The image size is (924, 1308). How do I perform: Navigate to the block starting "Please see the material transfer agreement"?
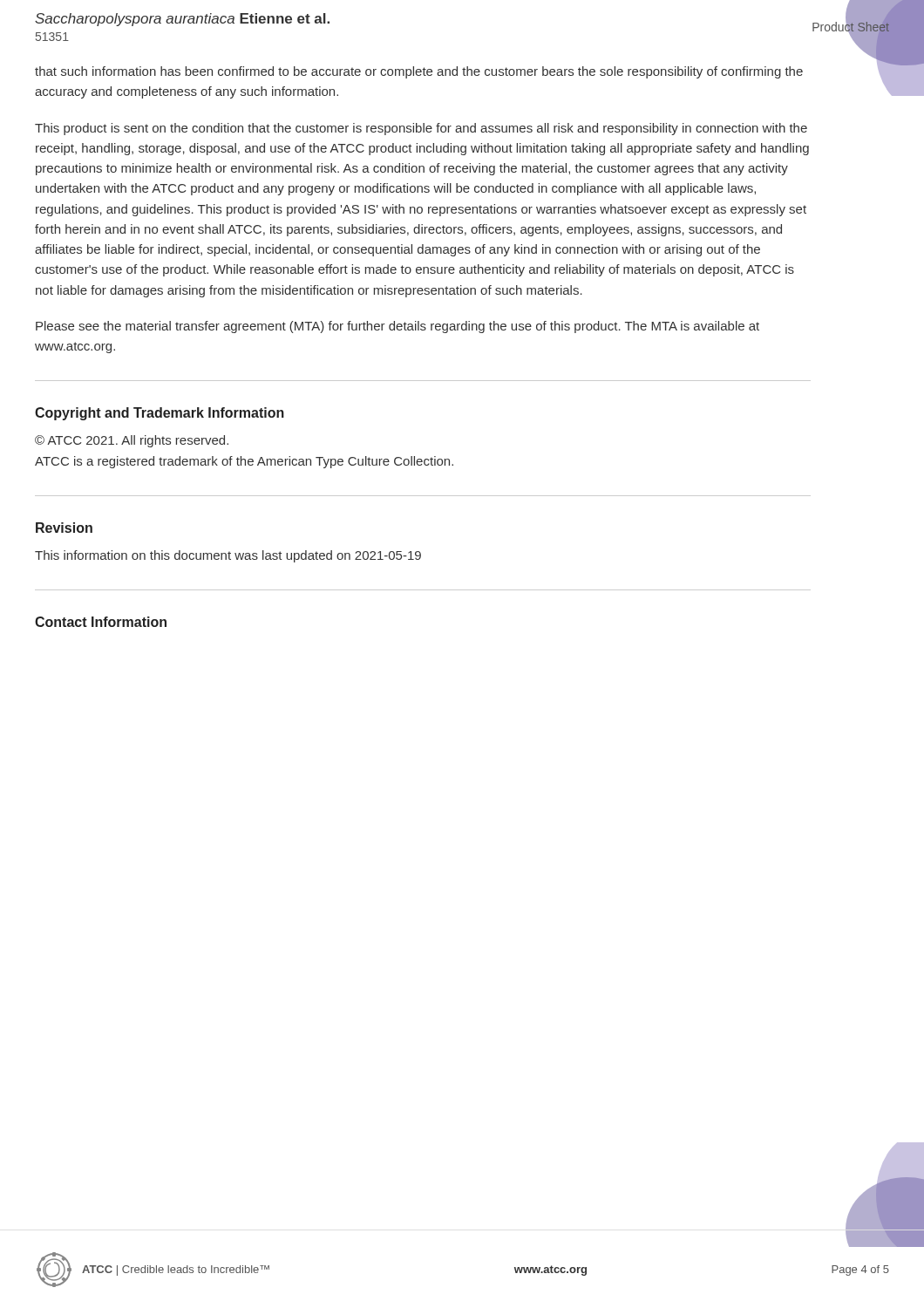pyautogui.click(x=397, y=336)
